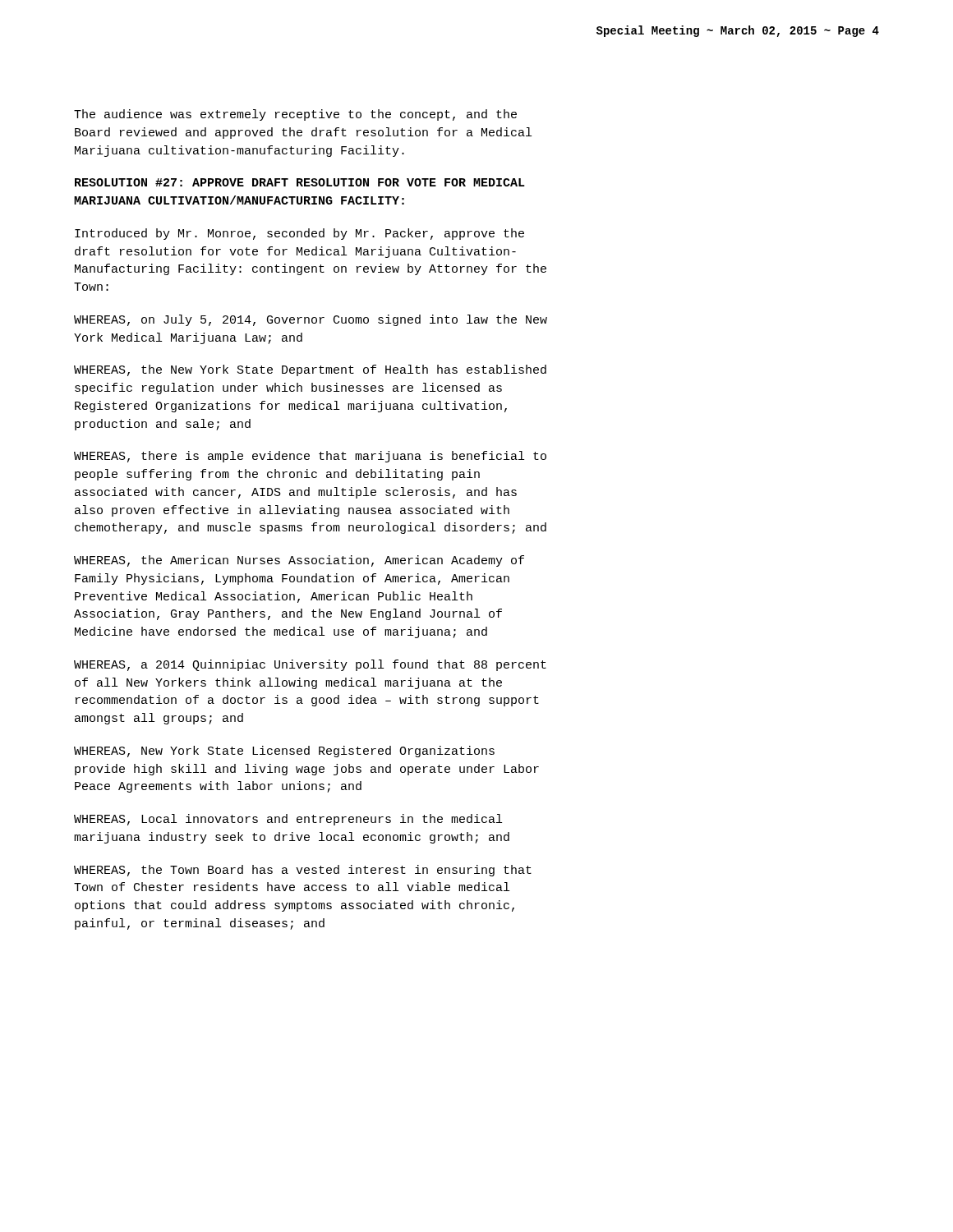Image resolution: width=953 pixels, height=1232 pixels.
Task: Locate the block starting "WHEREAS, on July 5, 2014, Governor Cuomo"
Action: (311, 329)
